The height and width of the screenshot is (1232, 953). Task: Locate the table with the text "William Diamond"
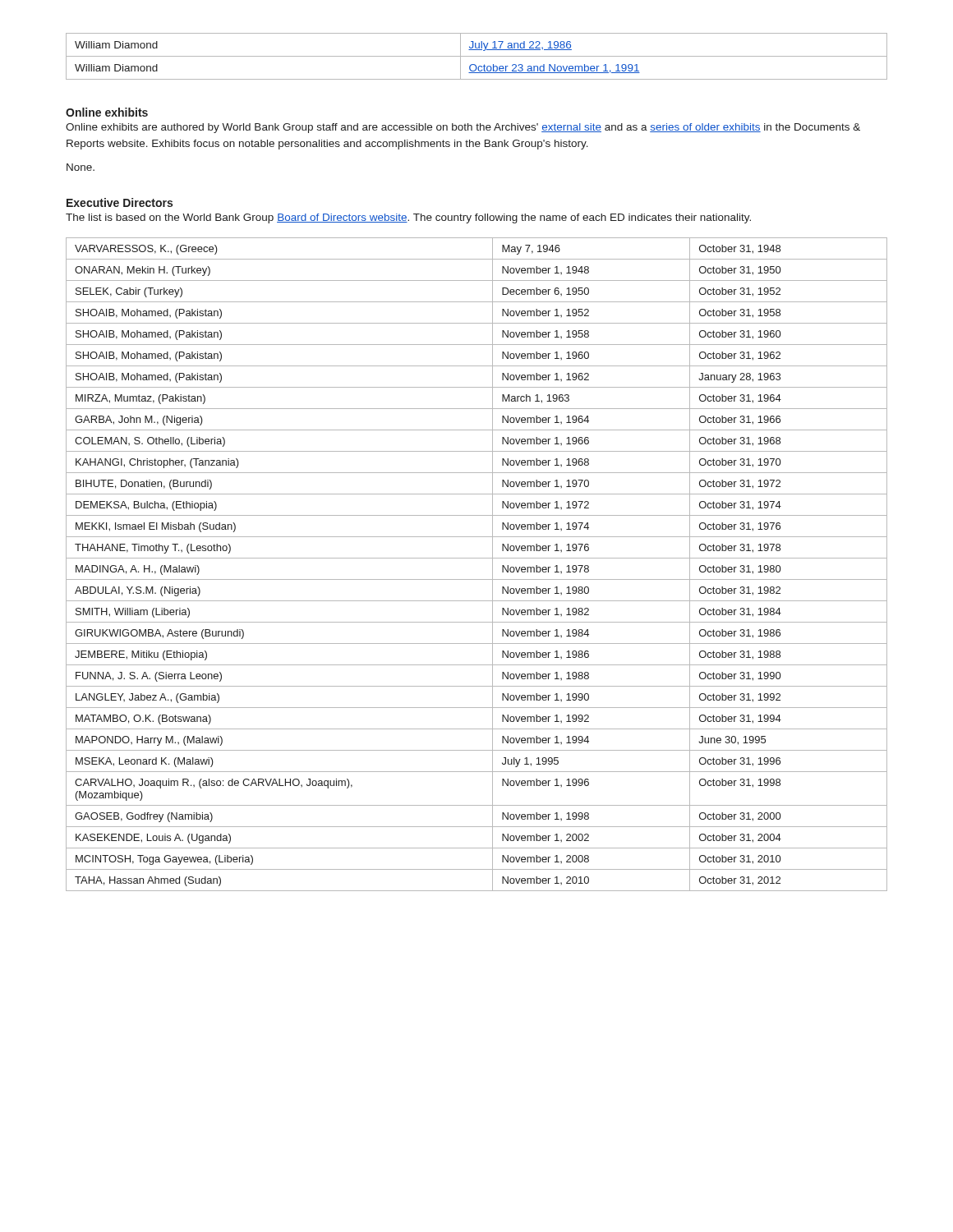coord(476,56)
